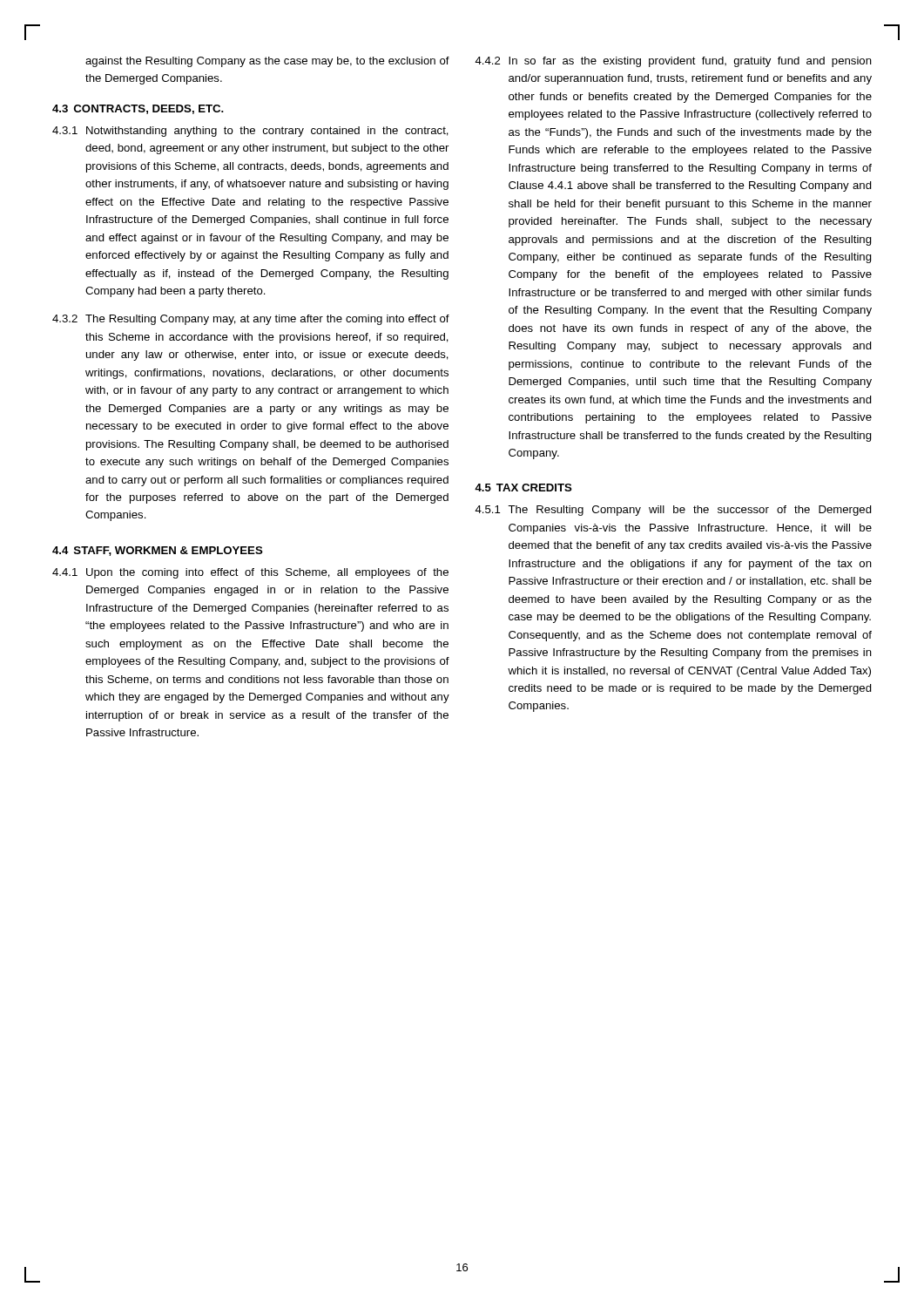
Task: Click on the text block starting "4.4 STAFF, WORKMEN & EMPLOYEES"
Action: point(158,550)
